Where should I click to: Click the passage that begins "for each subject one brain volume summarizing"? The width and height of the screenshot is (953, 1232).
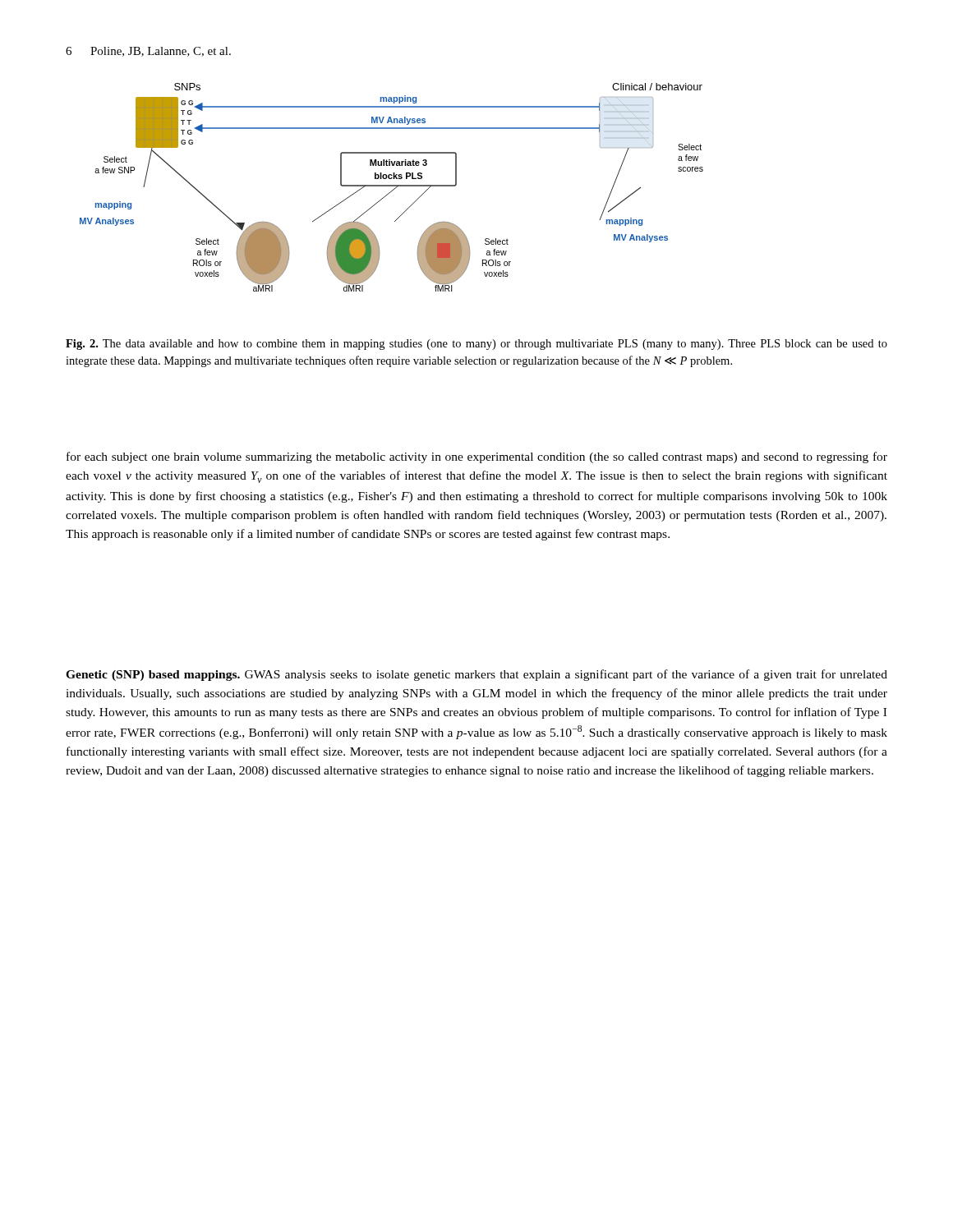[476, 495]
